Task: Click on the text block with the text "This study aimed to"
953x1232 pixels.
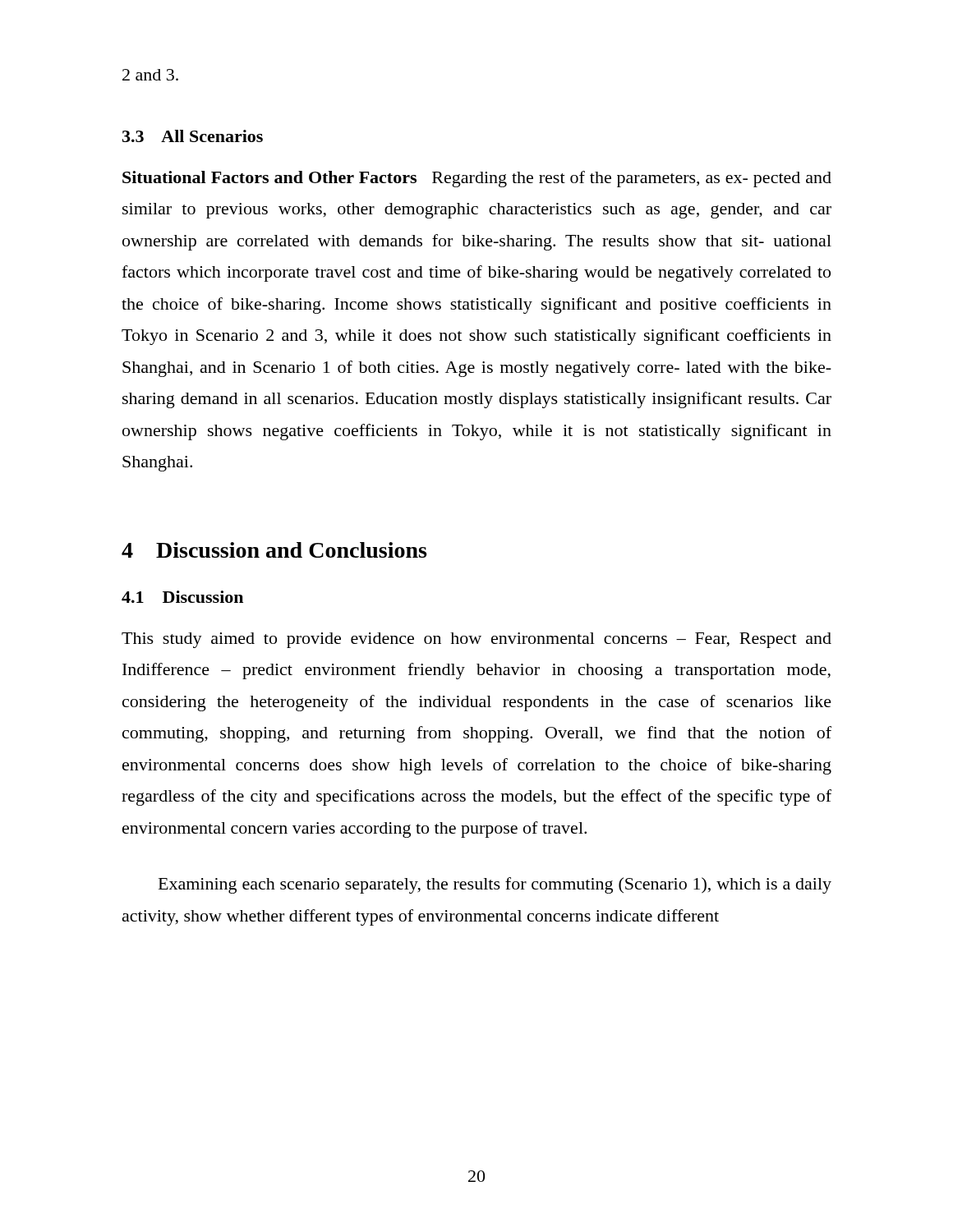Action: [x=476, y=733]
